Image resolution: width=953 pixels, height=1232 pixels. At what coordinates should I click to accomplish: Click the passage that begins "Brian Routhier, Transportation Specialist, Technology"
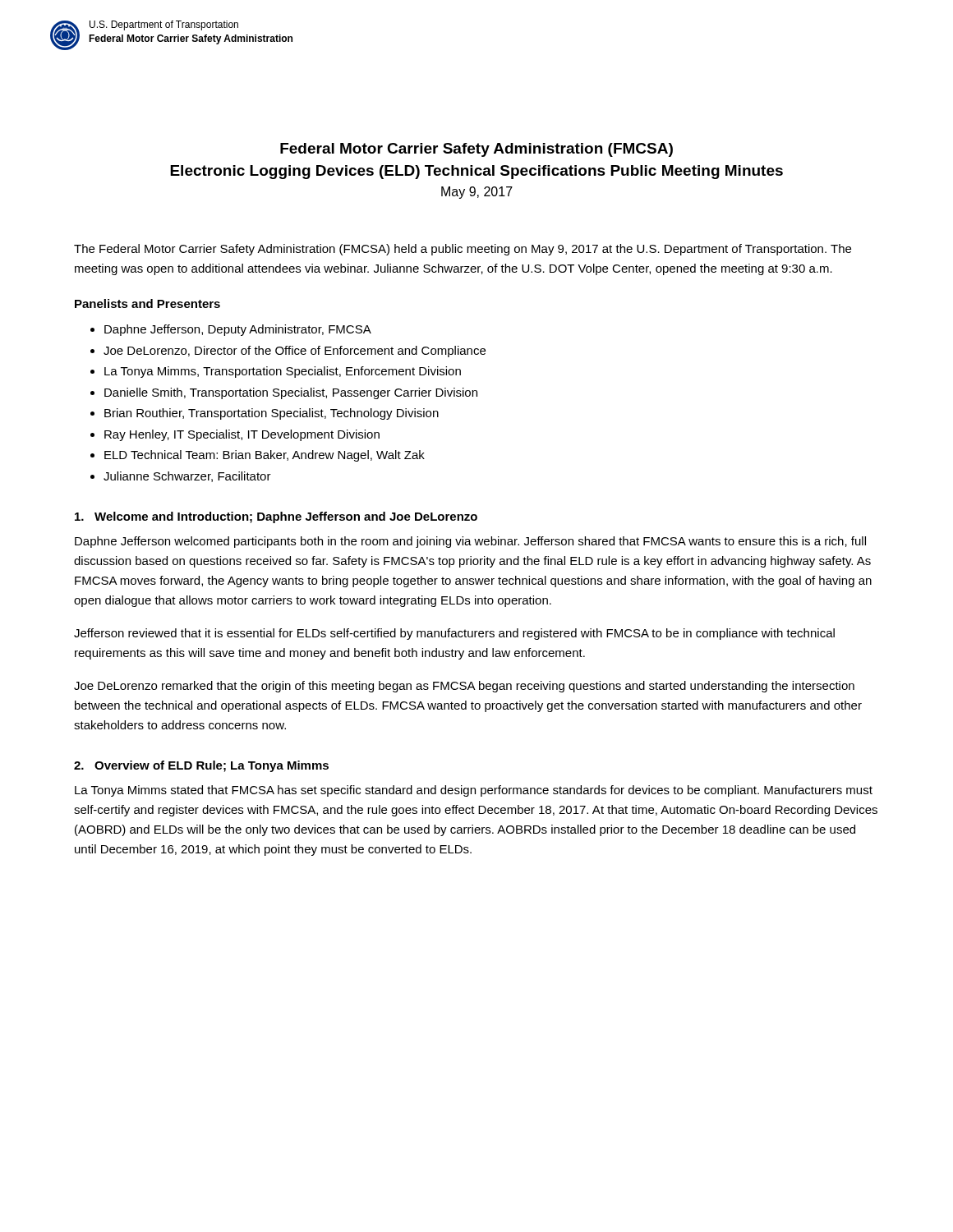click(x=271, y=413)
